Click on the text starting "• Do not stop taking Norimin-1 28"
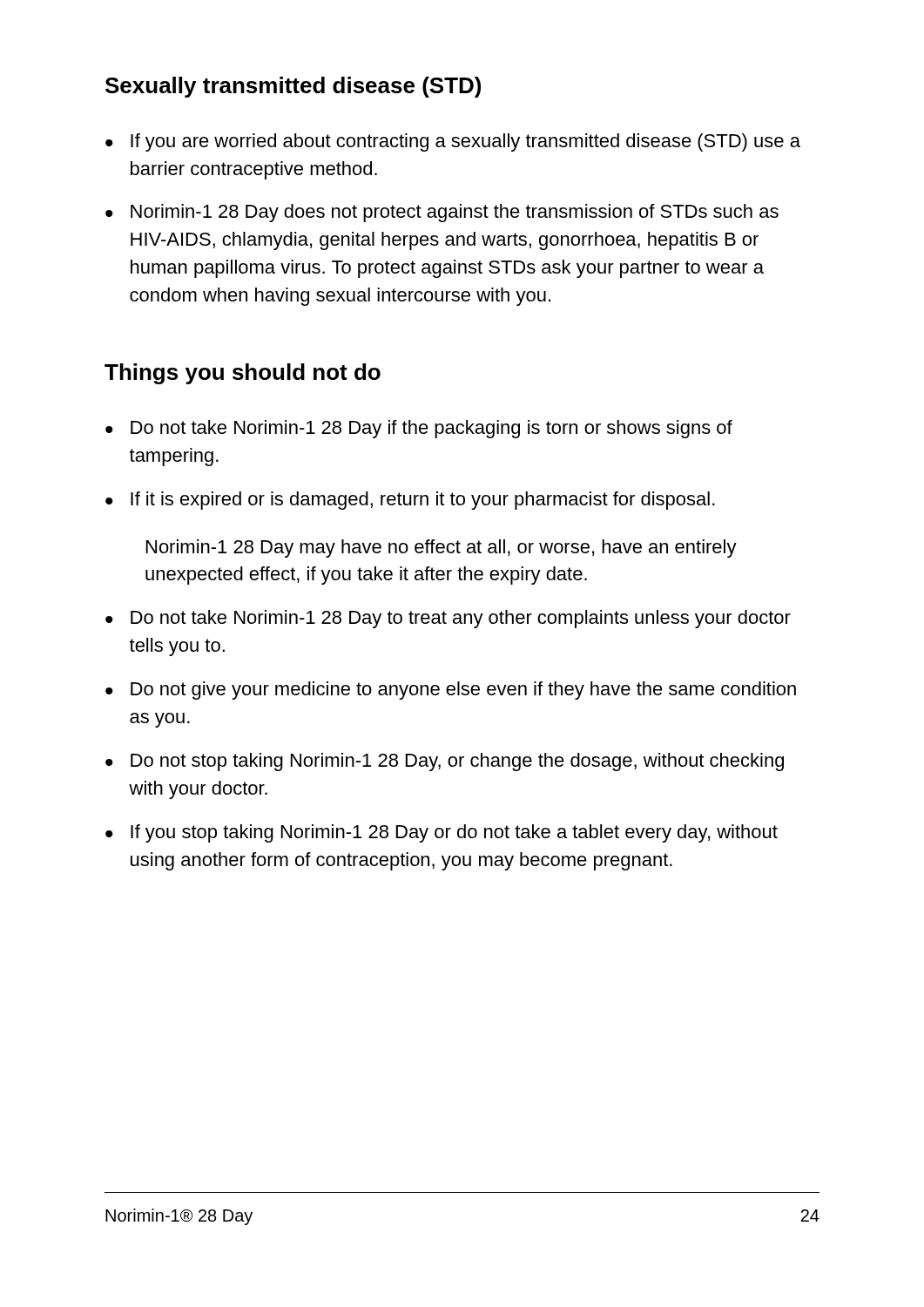 tap(462, 774)
